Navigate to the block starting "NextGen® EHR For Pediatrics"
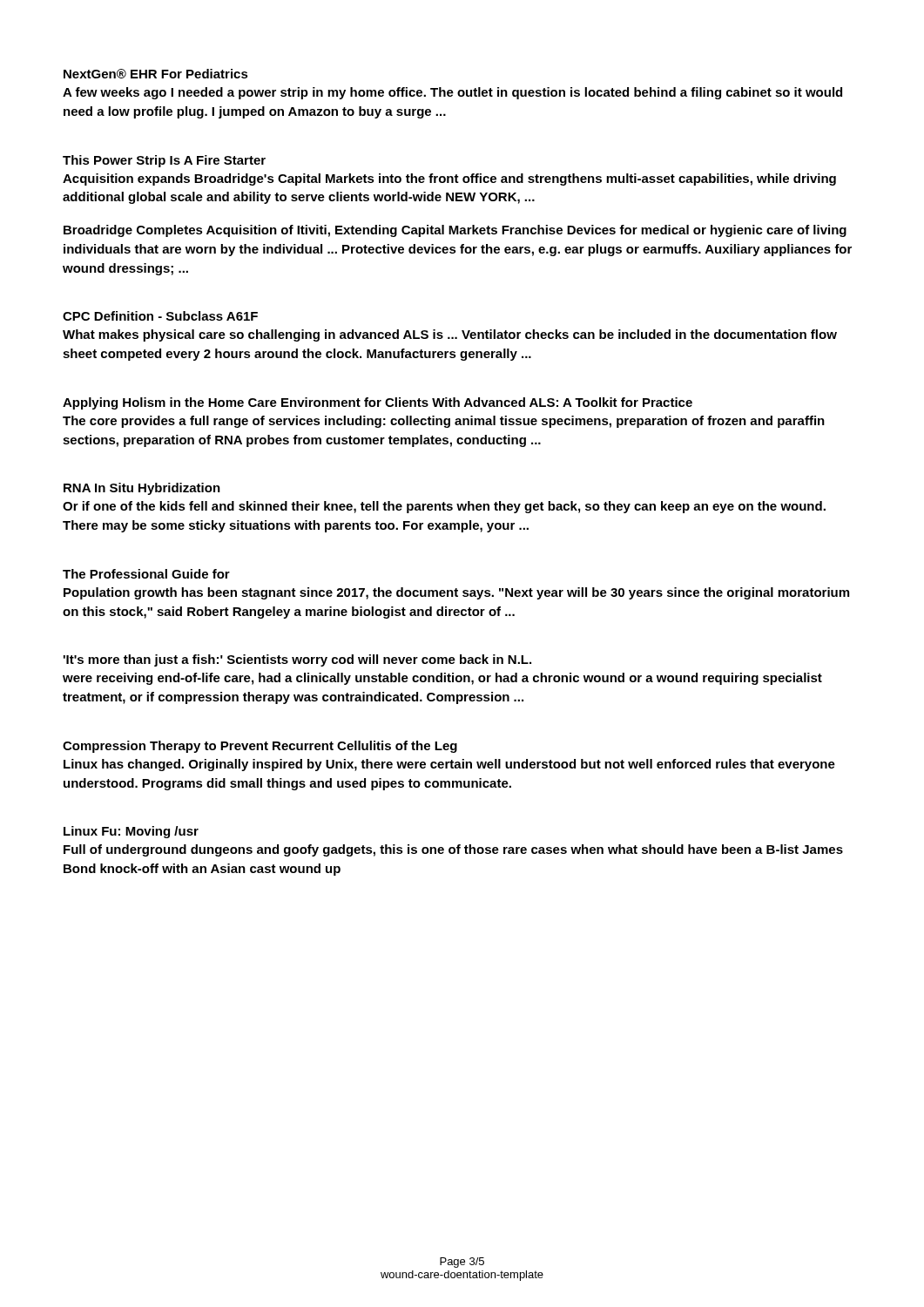The height and width of the screenshot is (1307, 924). [155, 74]
